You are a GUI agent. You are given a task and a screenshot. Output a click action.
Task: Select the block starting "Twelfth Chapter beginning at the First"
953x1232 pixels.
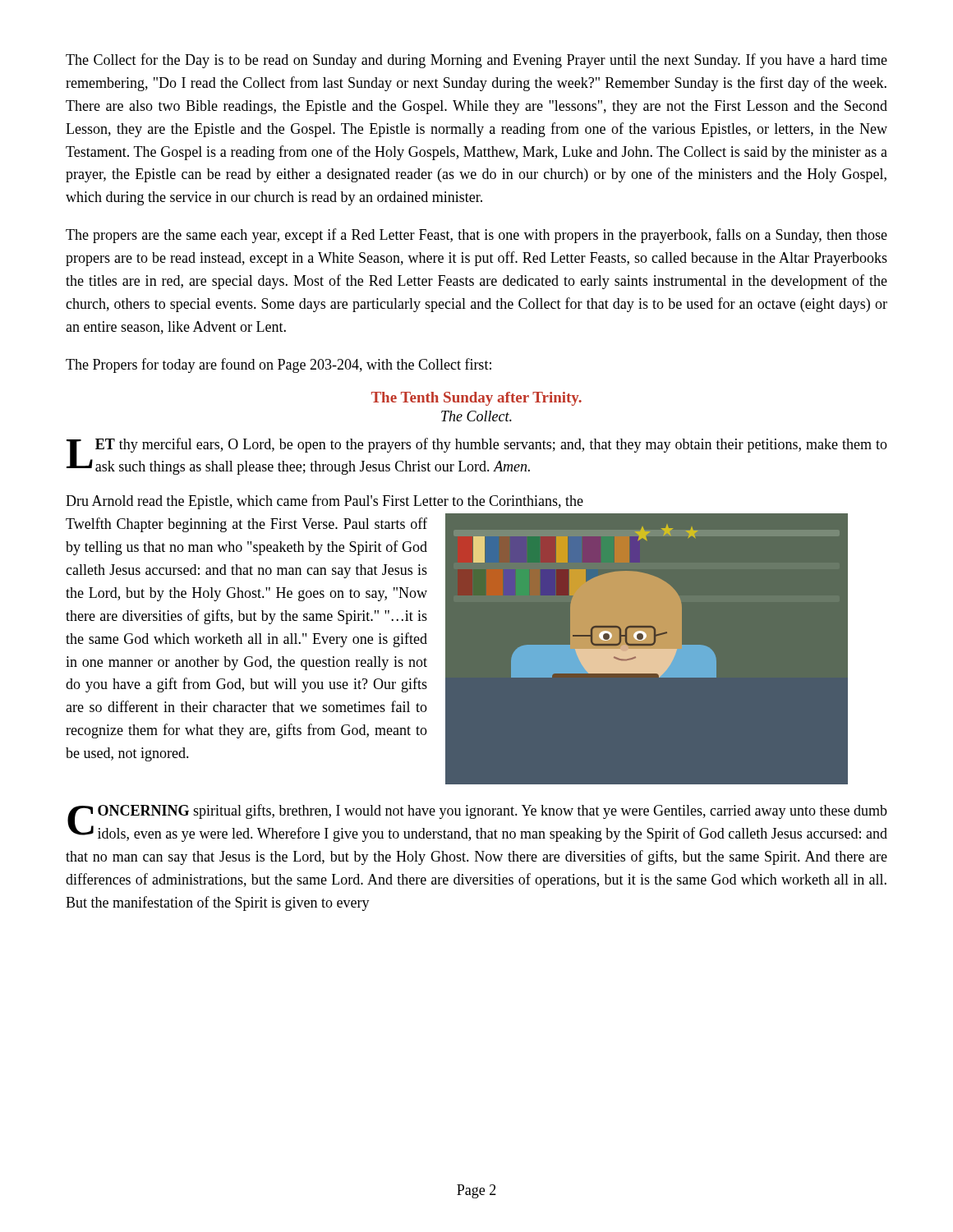tap(246, 640)
